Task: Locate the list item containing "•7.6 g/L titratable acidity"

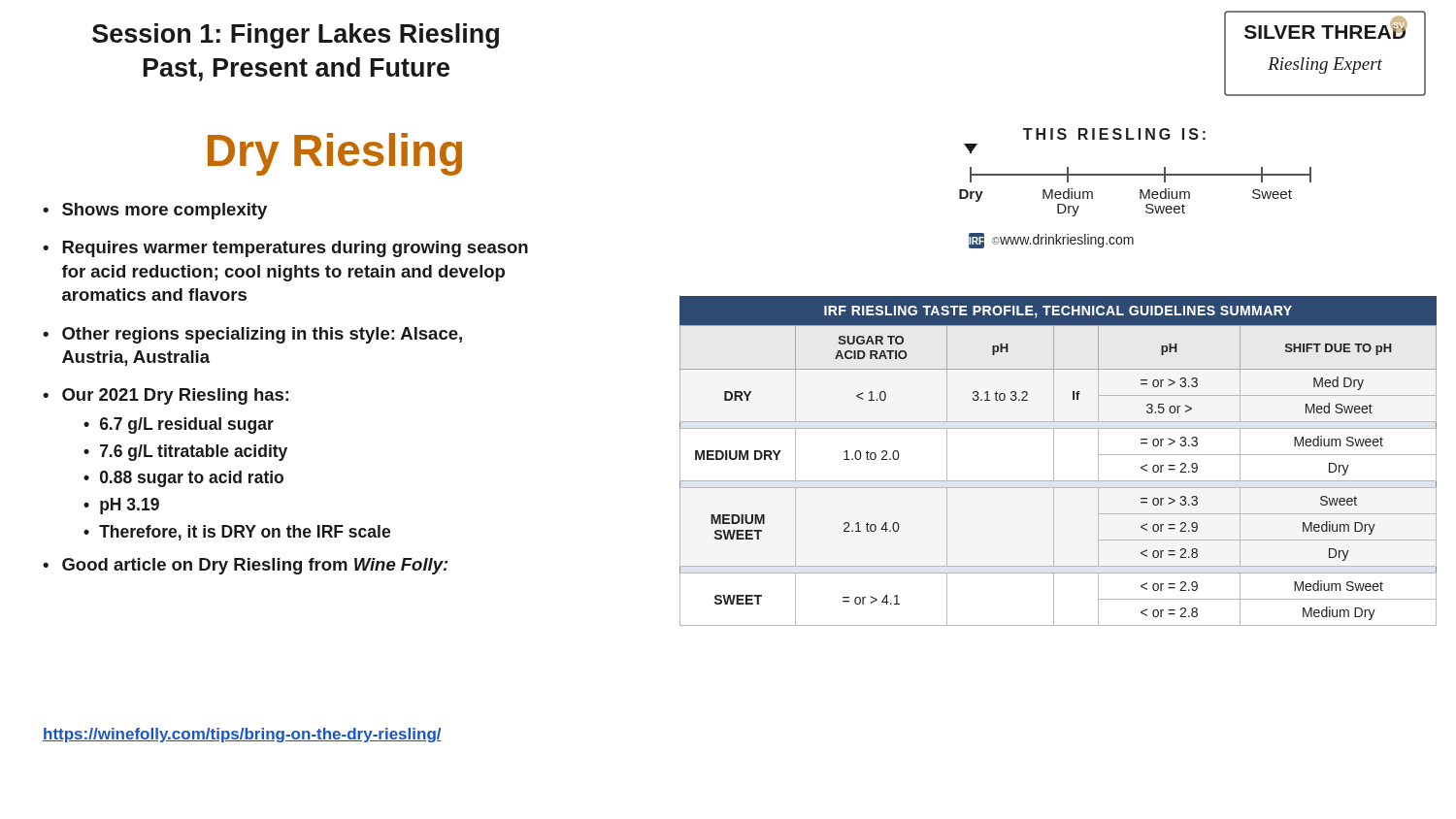Action: [186, 451]
